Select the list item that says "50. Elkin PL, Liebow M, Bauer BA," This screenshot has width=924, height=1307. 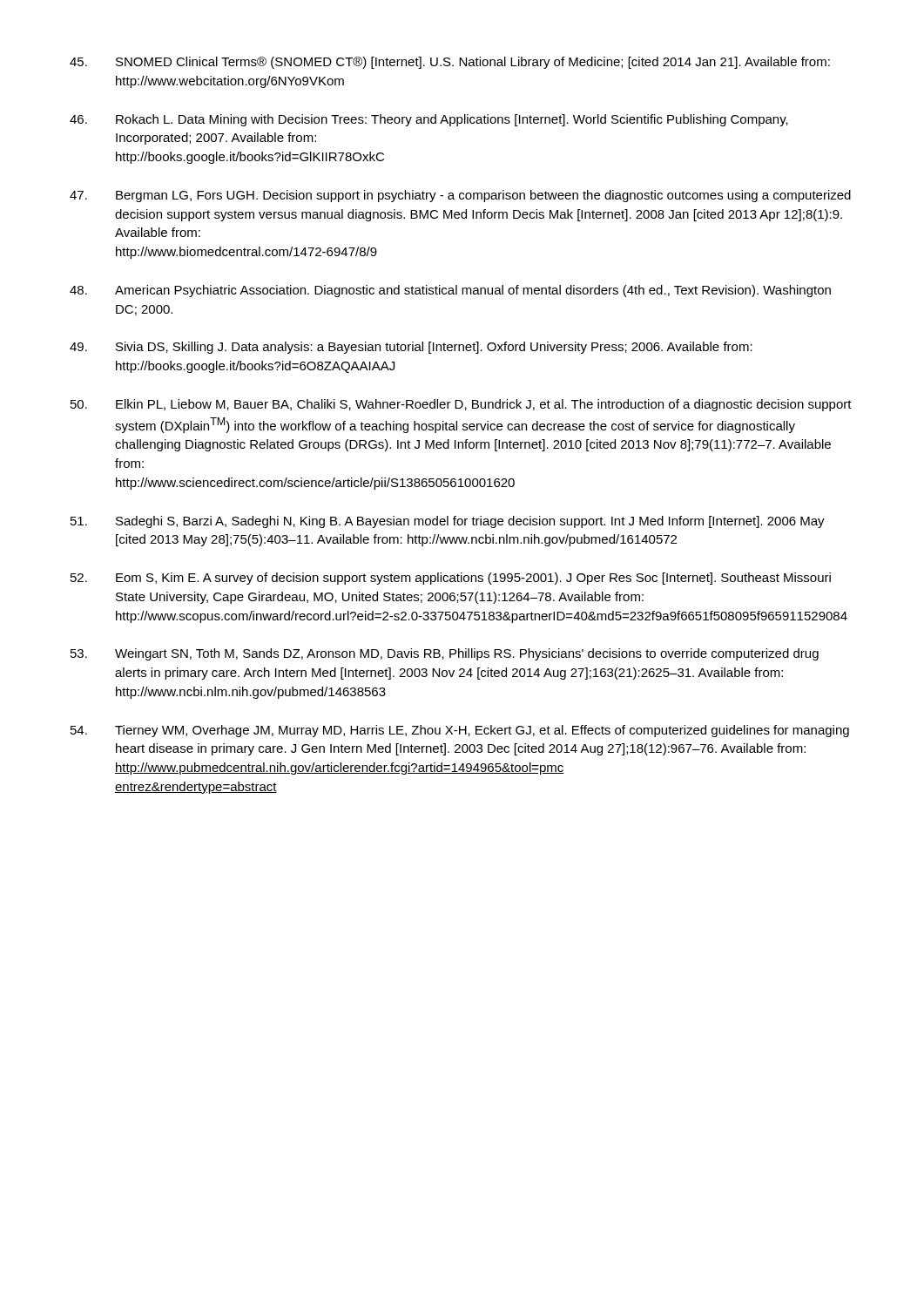pyautogui.click(x=462, y=443)
